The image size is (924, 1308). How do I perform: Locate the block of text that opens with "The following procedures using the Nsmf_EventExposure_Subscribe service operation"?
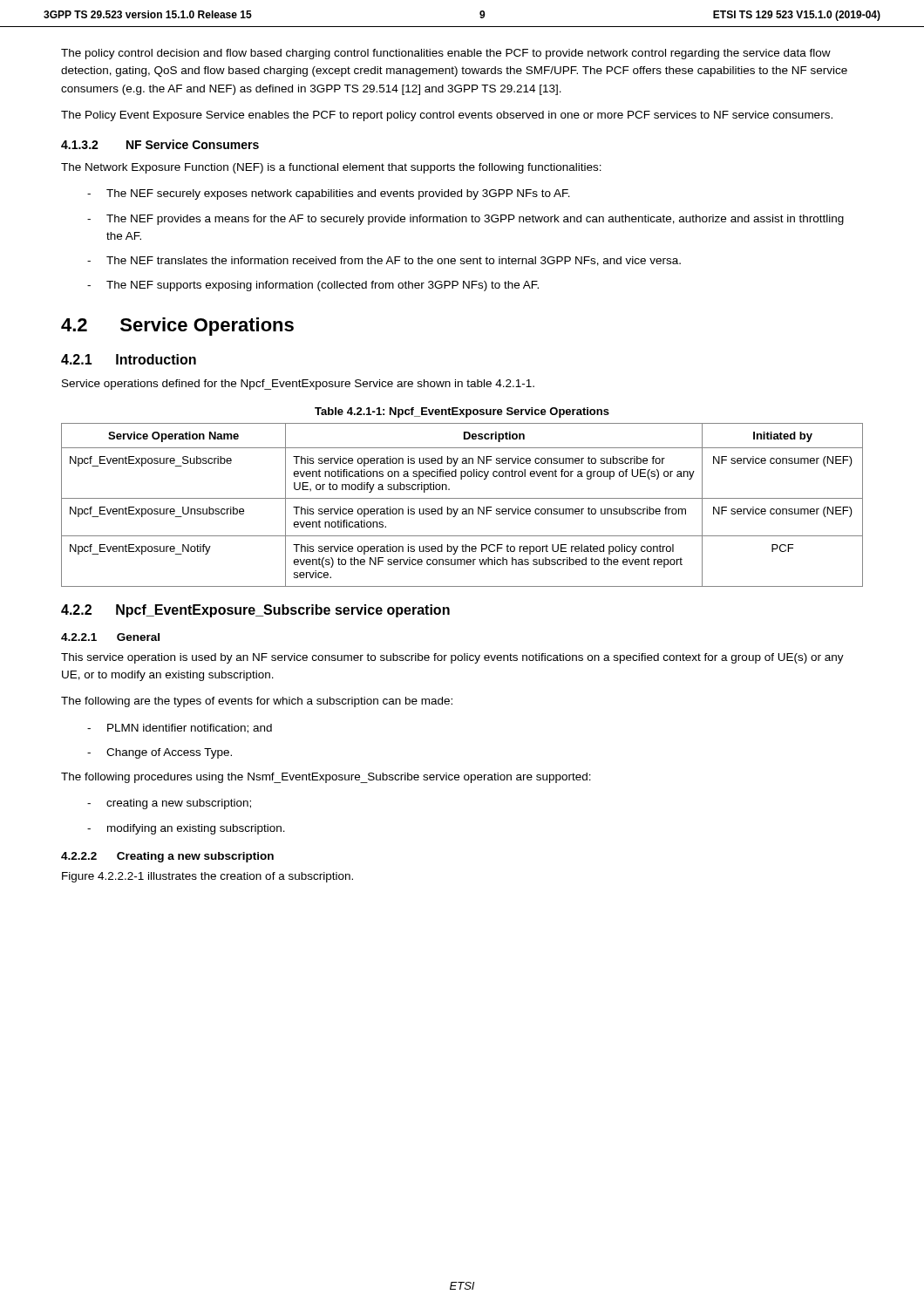pyautogui.click(x=462, y=777)
